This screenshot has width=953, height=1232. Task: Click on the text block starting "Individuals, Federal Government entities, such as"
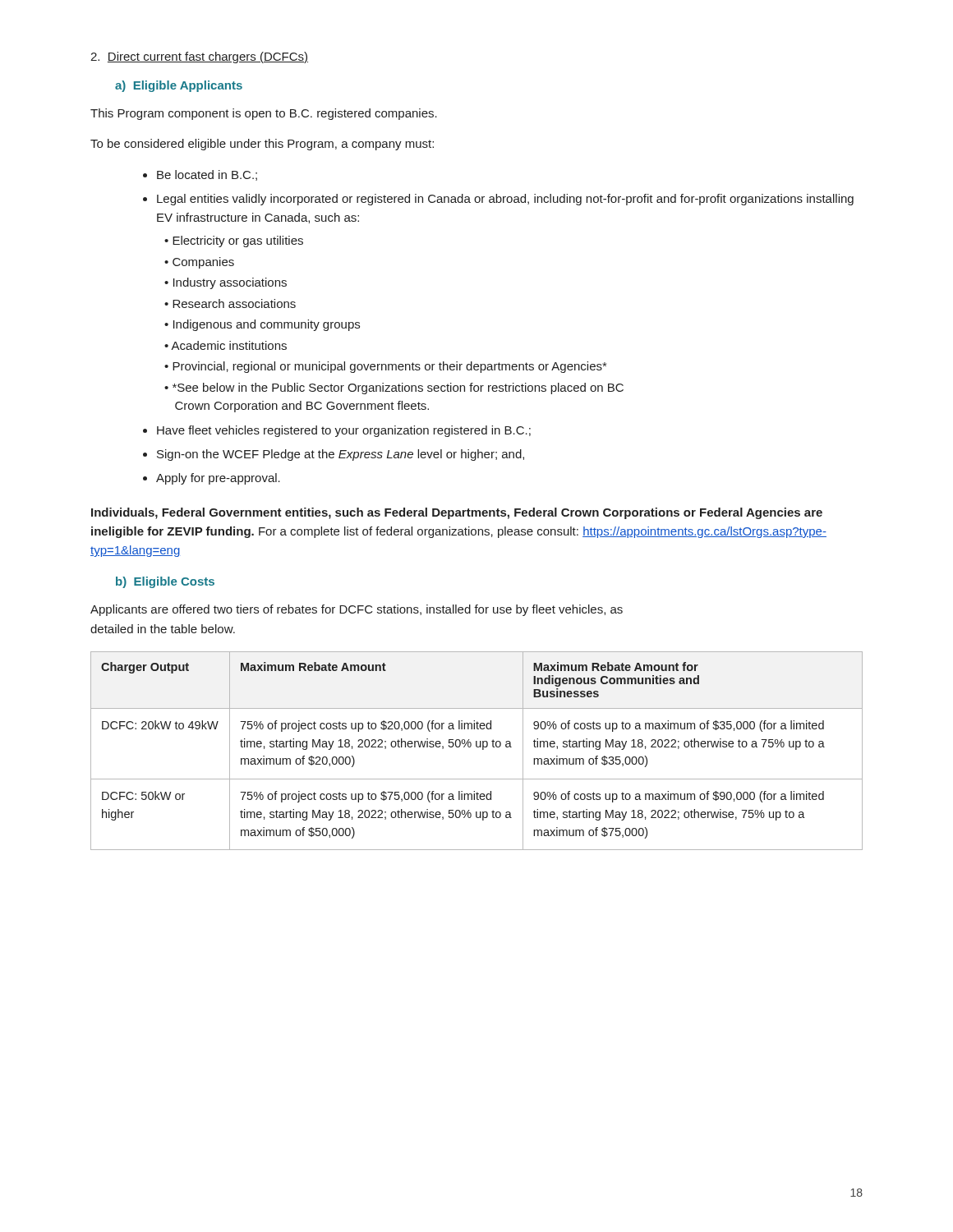458,531
